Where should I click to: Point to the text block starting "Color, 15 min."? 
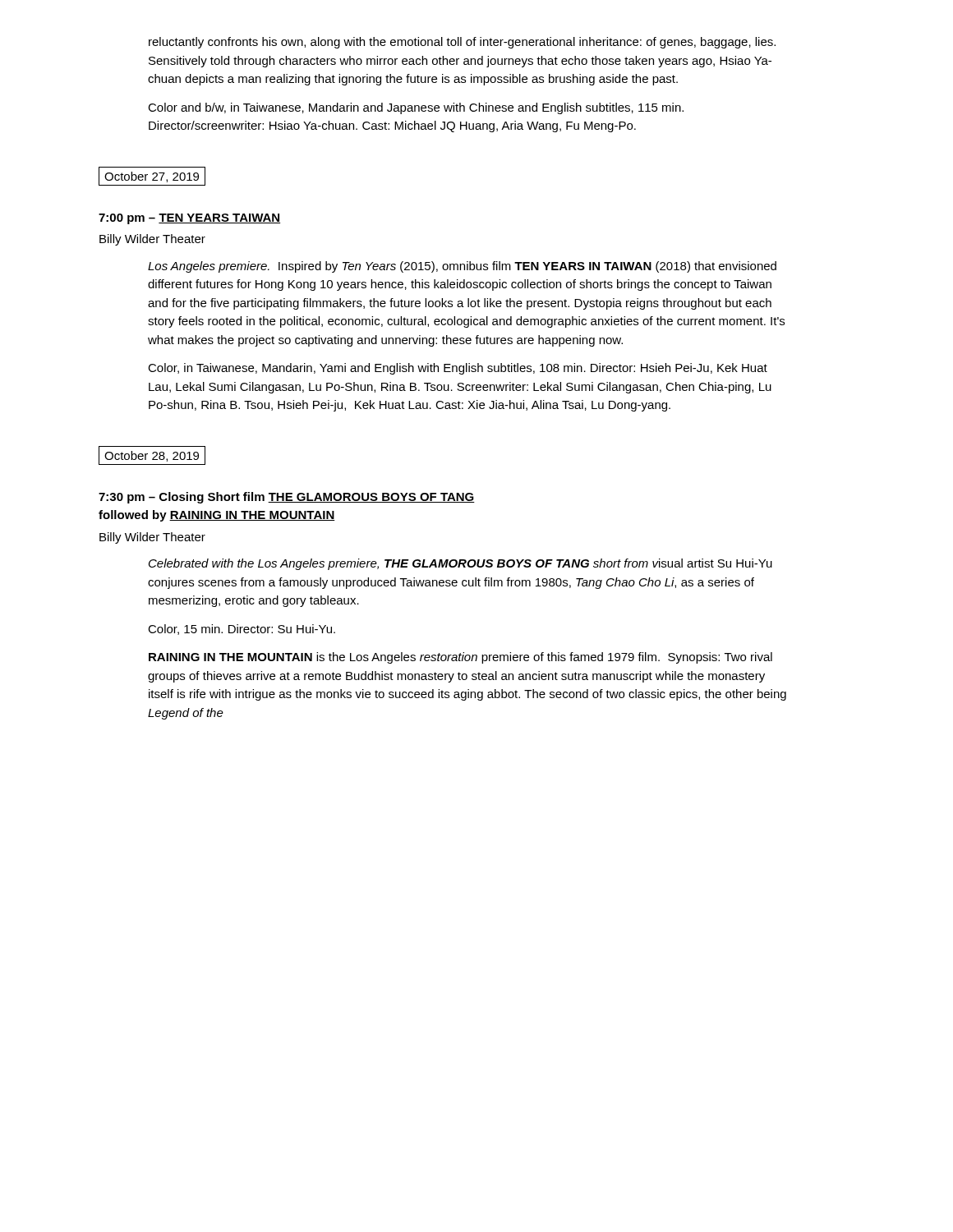click(242, 630)
